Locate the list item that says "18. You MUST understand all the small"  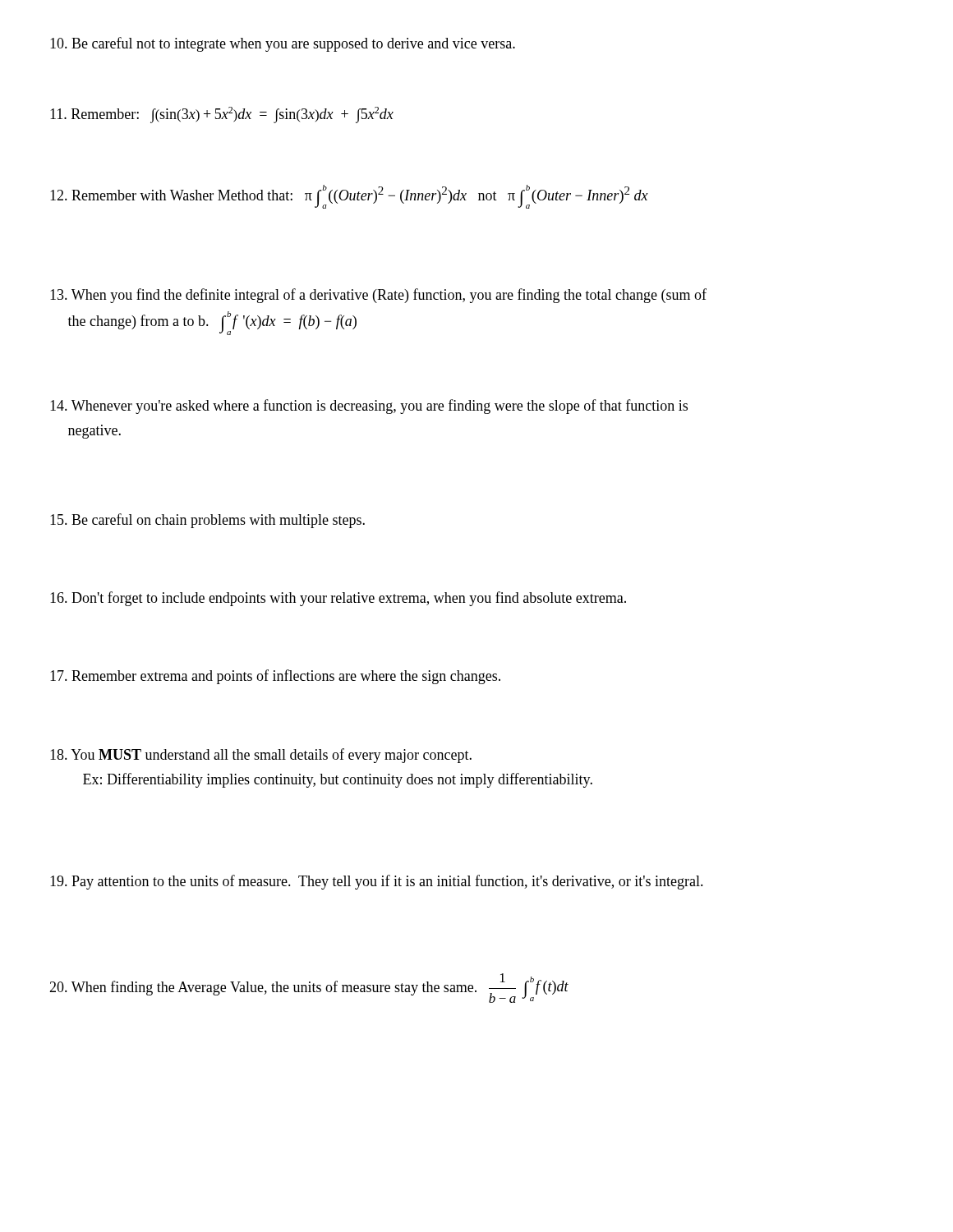321,767
